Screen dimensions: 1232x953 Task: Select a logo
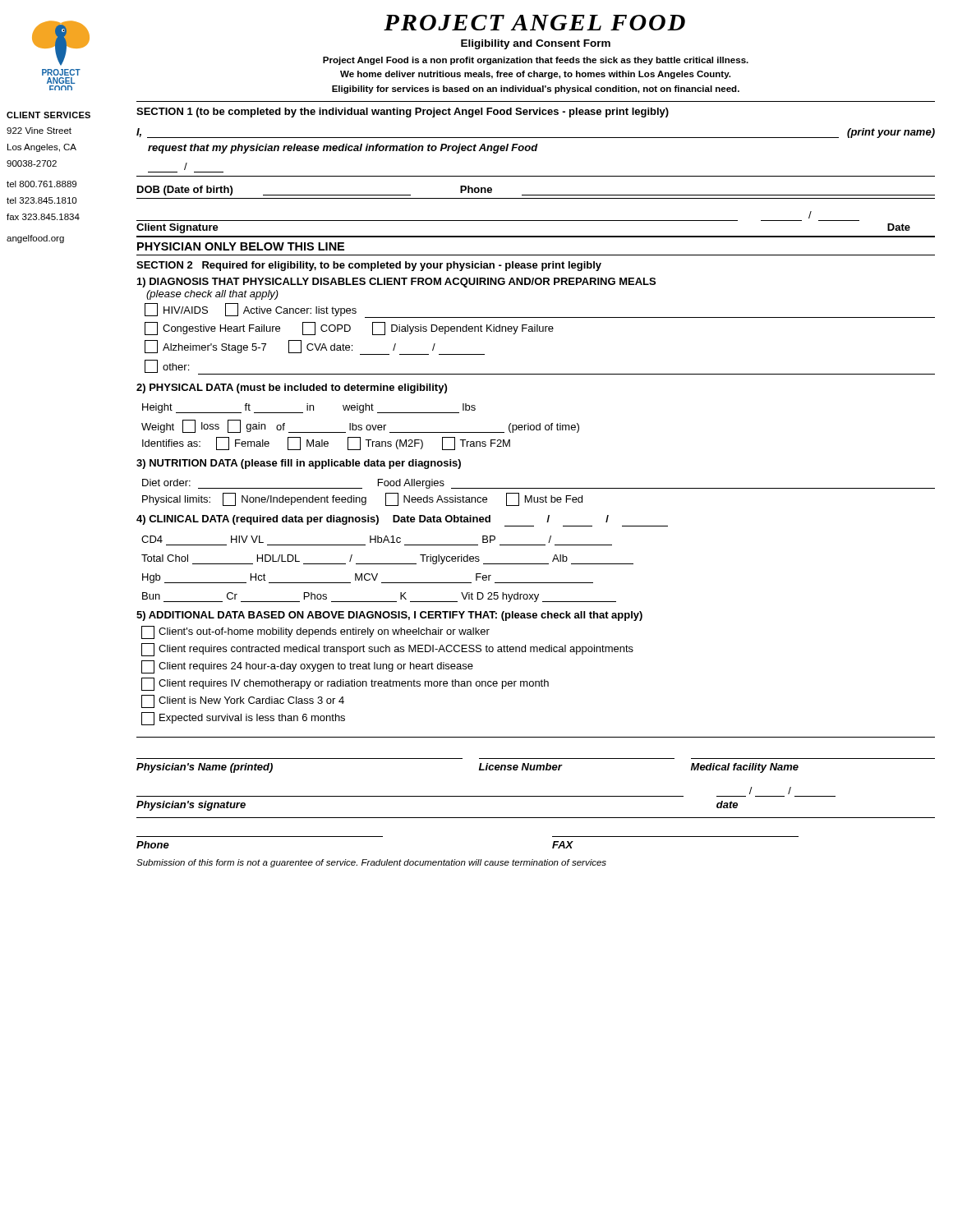61,51
